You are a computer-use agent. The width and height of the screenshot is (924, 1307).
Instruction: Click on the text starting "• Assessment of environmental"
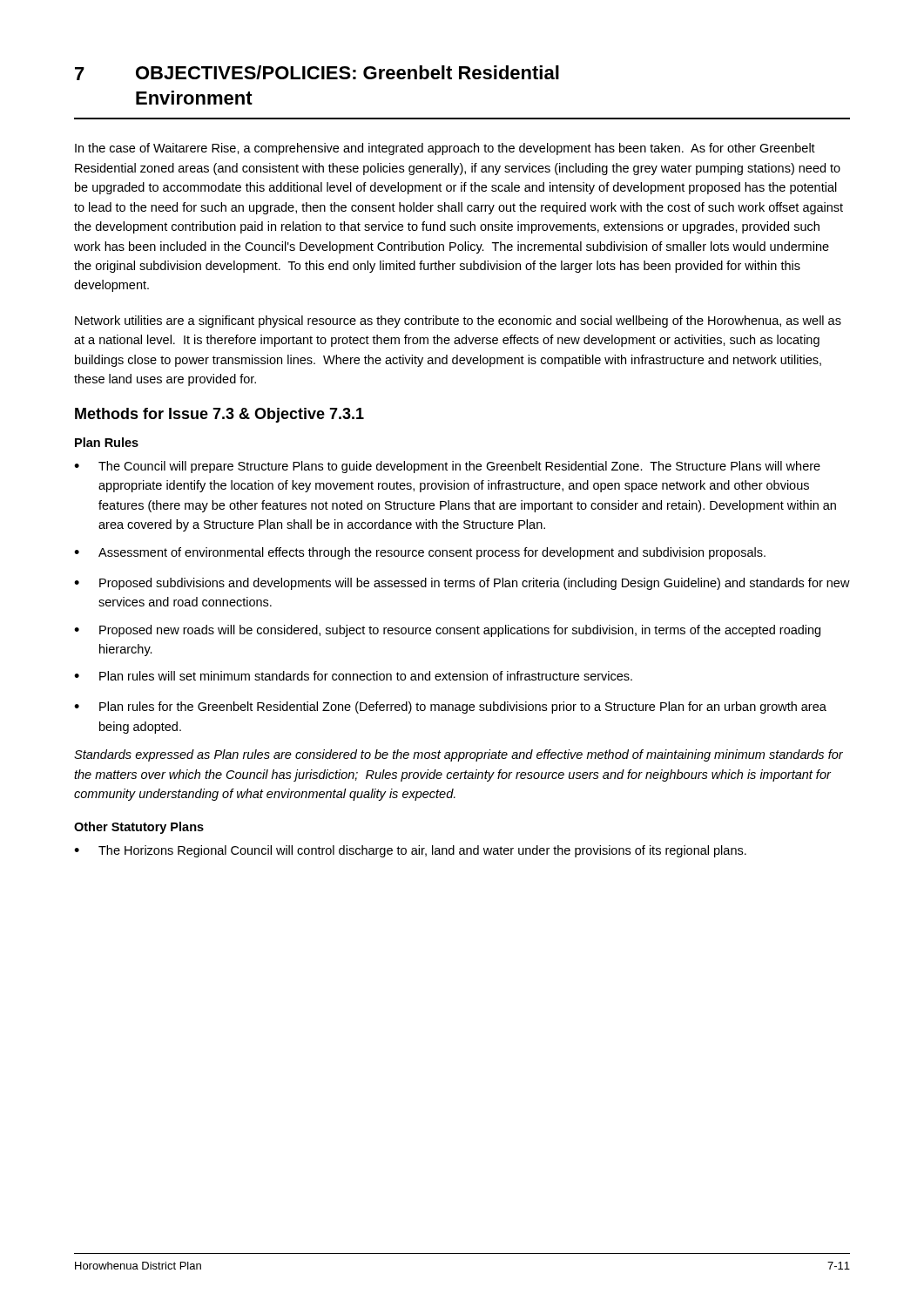[462, 554]
